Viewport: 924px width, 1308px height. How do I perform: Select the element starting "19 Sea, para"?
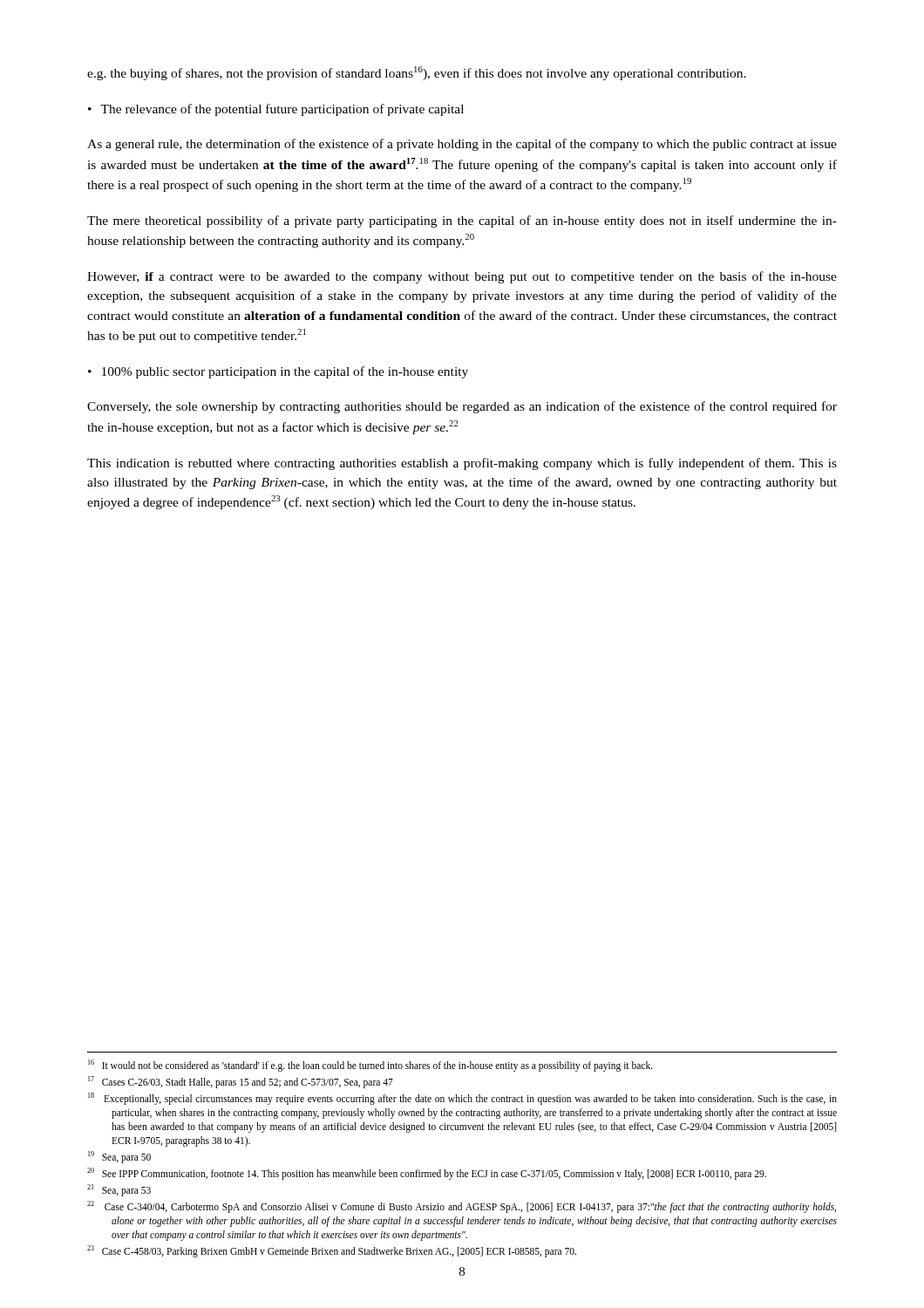pos(119,1156)
